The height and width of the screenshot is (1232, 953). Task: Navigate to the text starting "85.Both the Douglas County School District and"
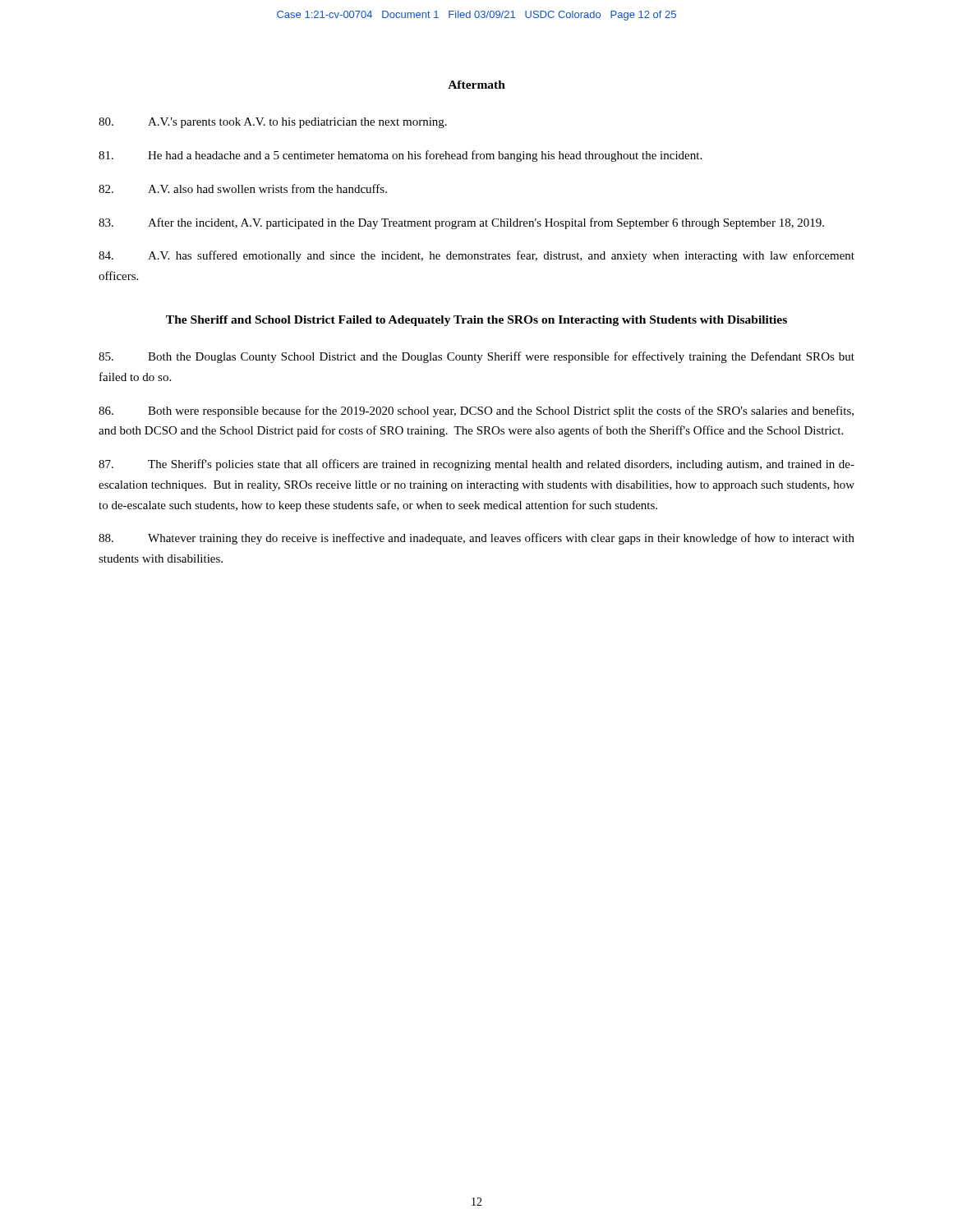476,365
